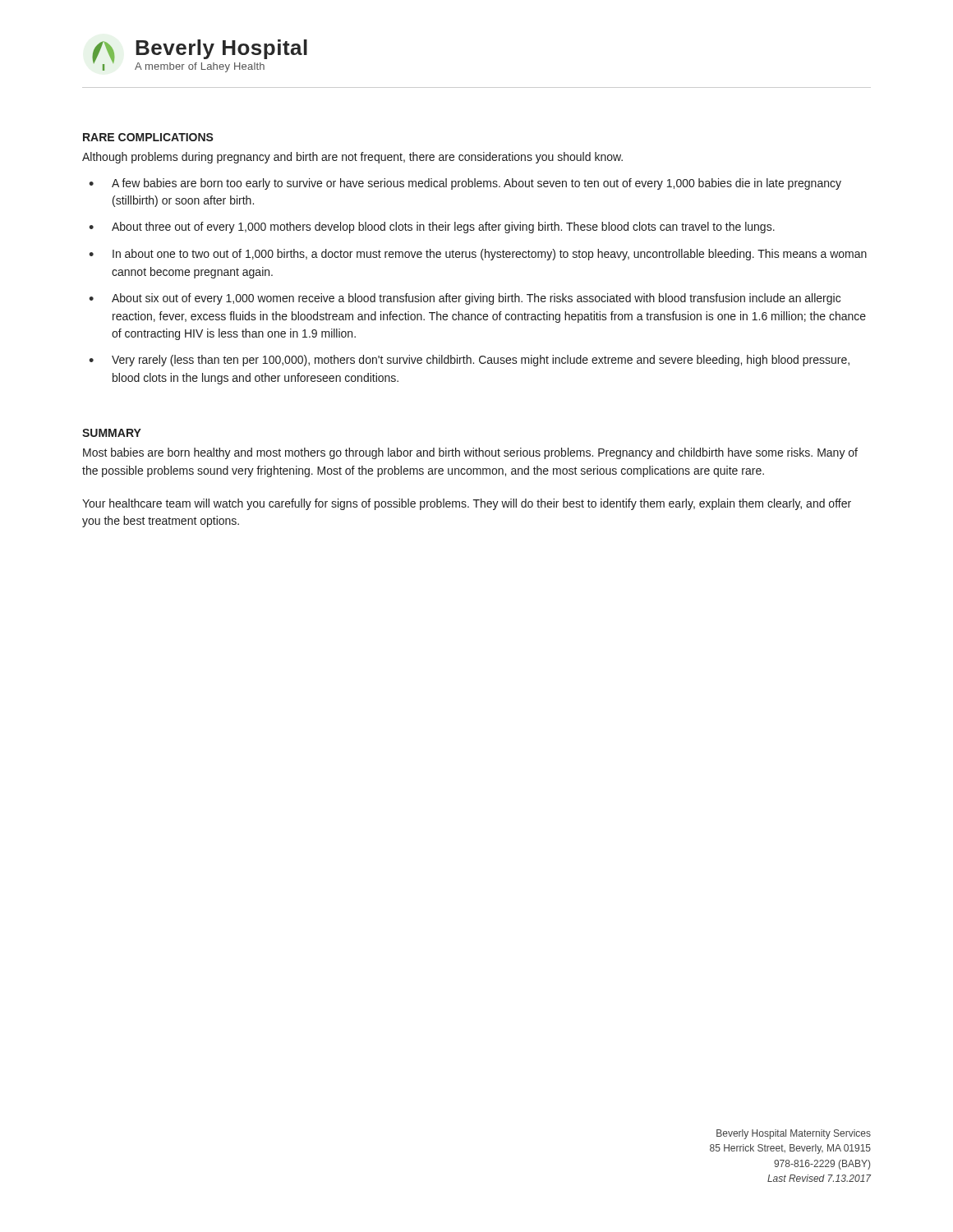Select the text block containing "Although problems during pregnancy"
Image resolution: width=953 pixels, height=1232 pixels.
pyautogui.click(x=353, y=157)
